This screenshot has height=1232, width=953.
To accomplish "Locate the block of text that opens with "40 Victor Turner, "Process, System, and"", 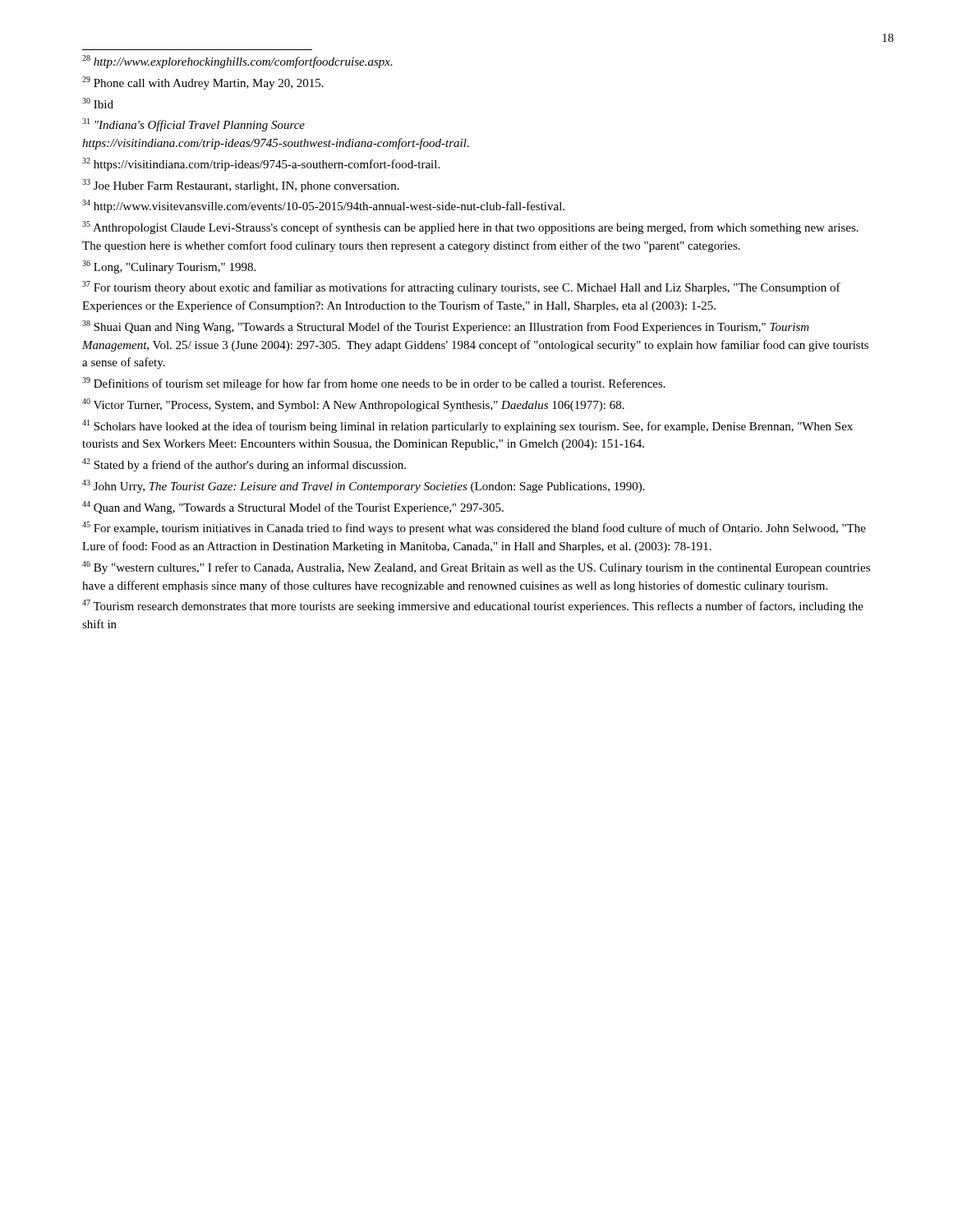I will (x=353, y=404).
